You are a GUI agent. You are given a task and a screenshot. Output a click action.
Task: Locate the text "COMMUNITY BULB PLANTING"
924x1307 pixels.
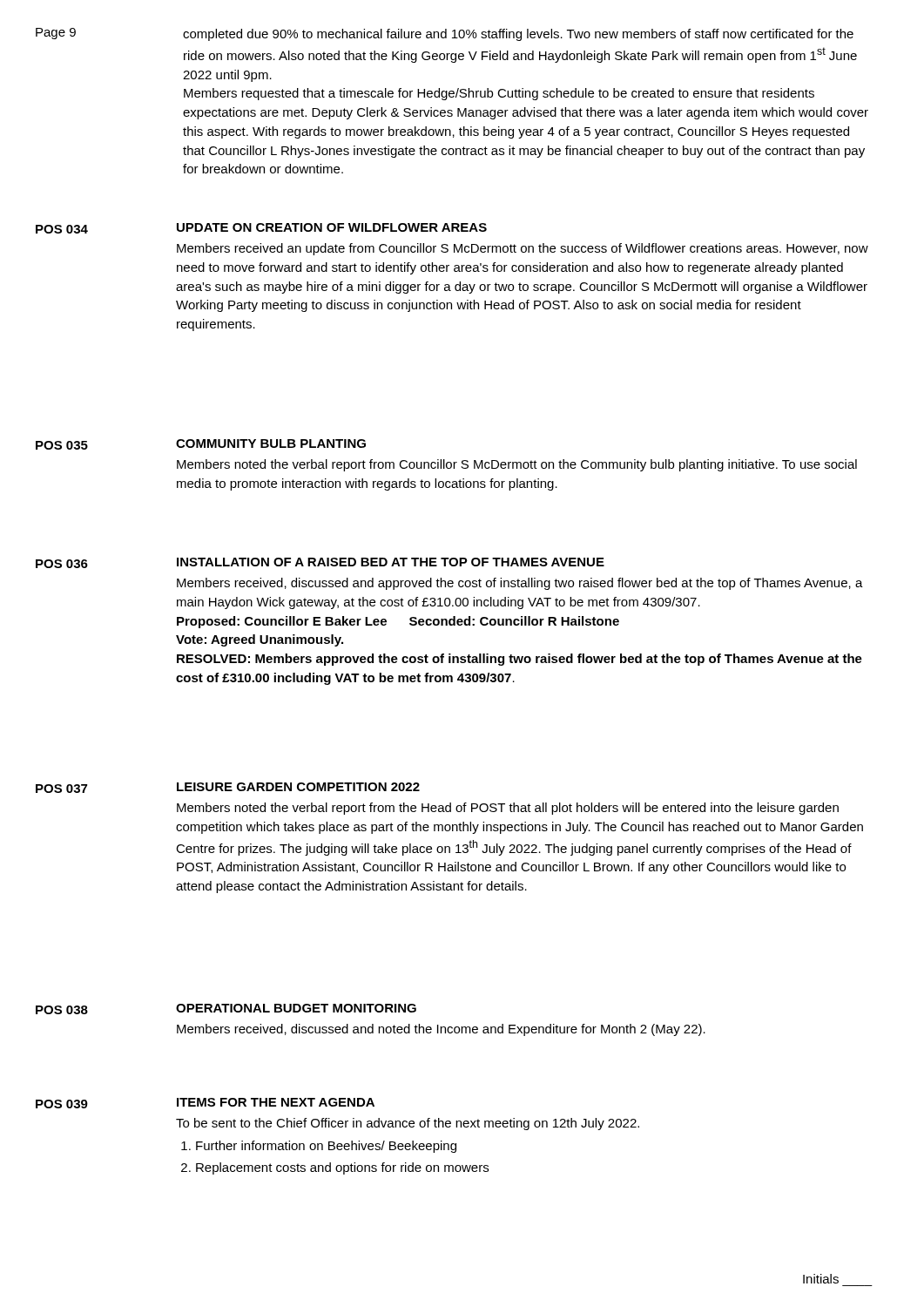point(271,443)
